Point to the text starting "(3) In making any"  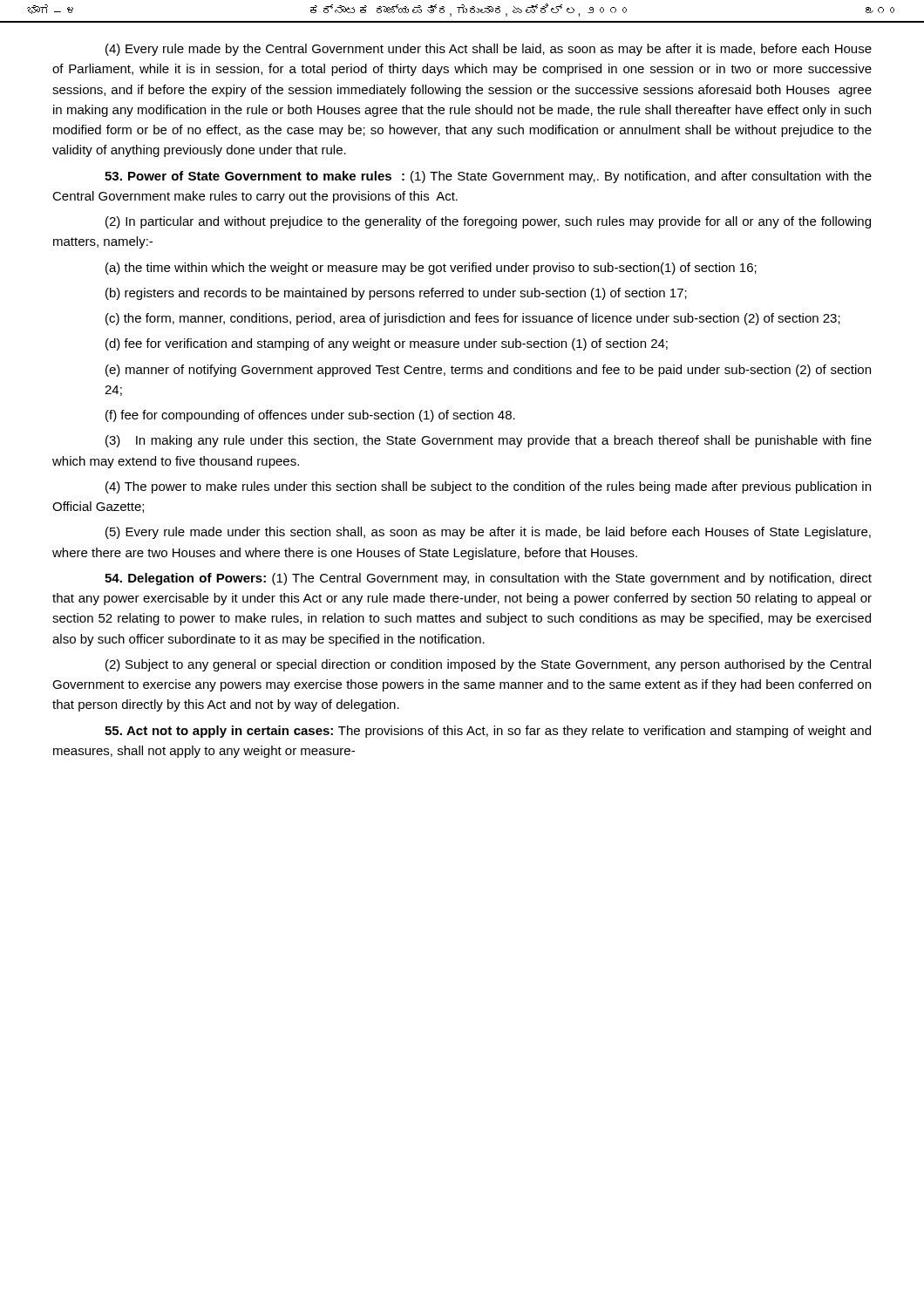[462, 450]
